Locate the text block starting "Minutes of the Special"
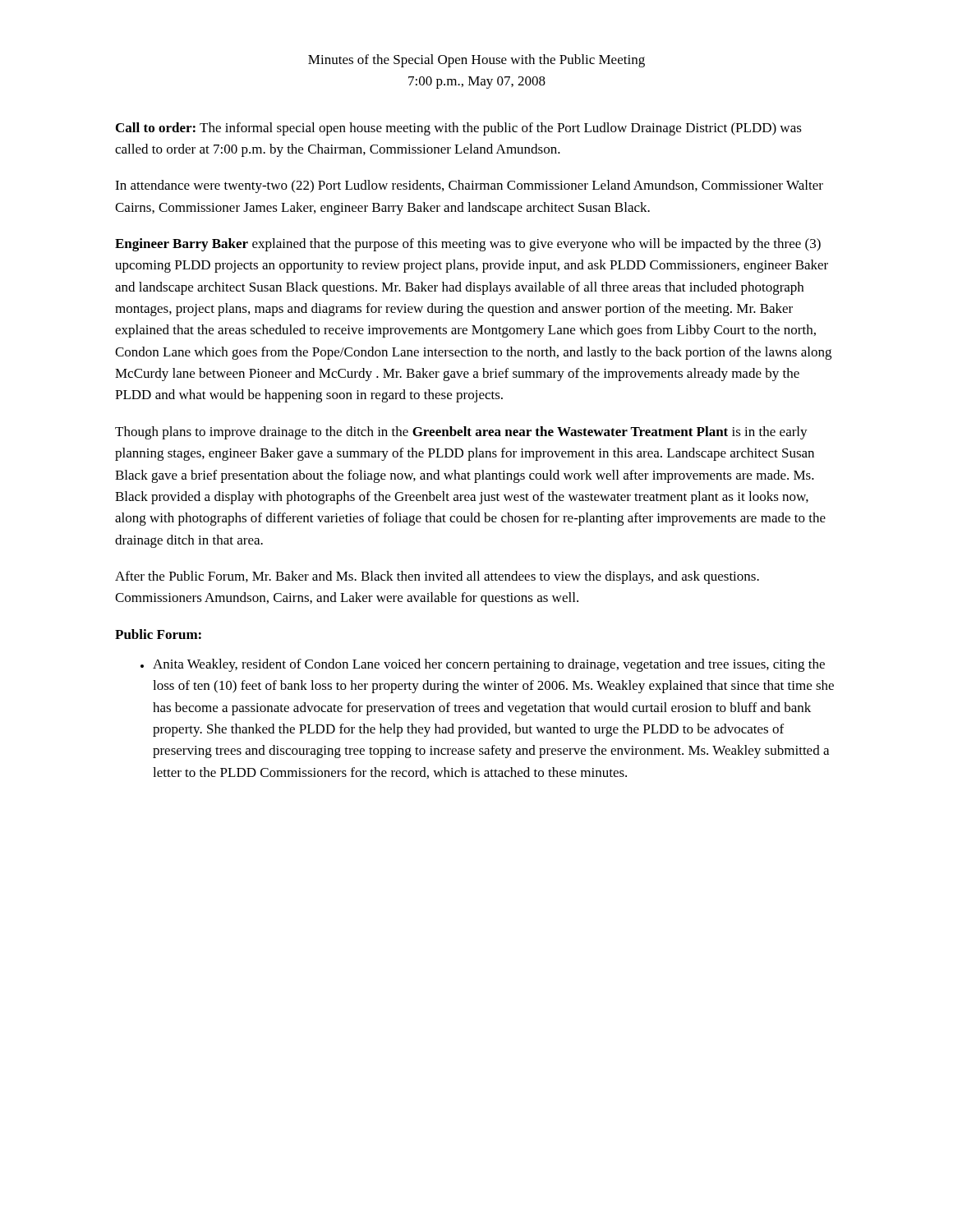Image resolution: width=953 pixels, height=1232 pixels. click(476, 70)
